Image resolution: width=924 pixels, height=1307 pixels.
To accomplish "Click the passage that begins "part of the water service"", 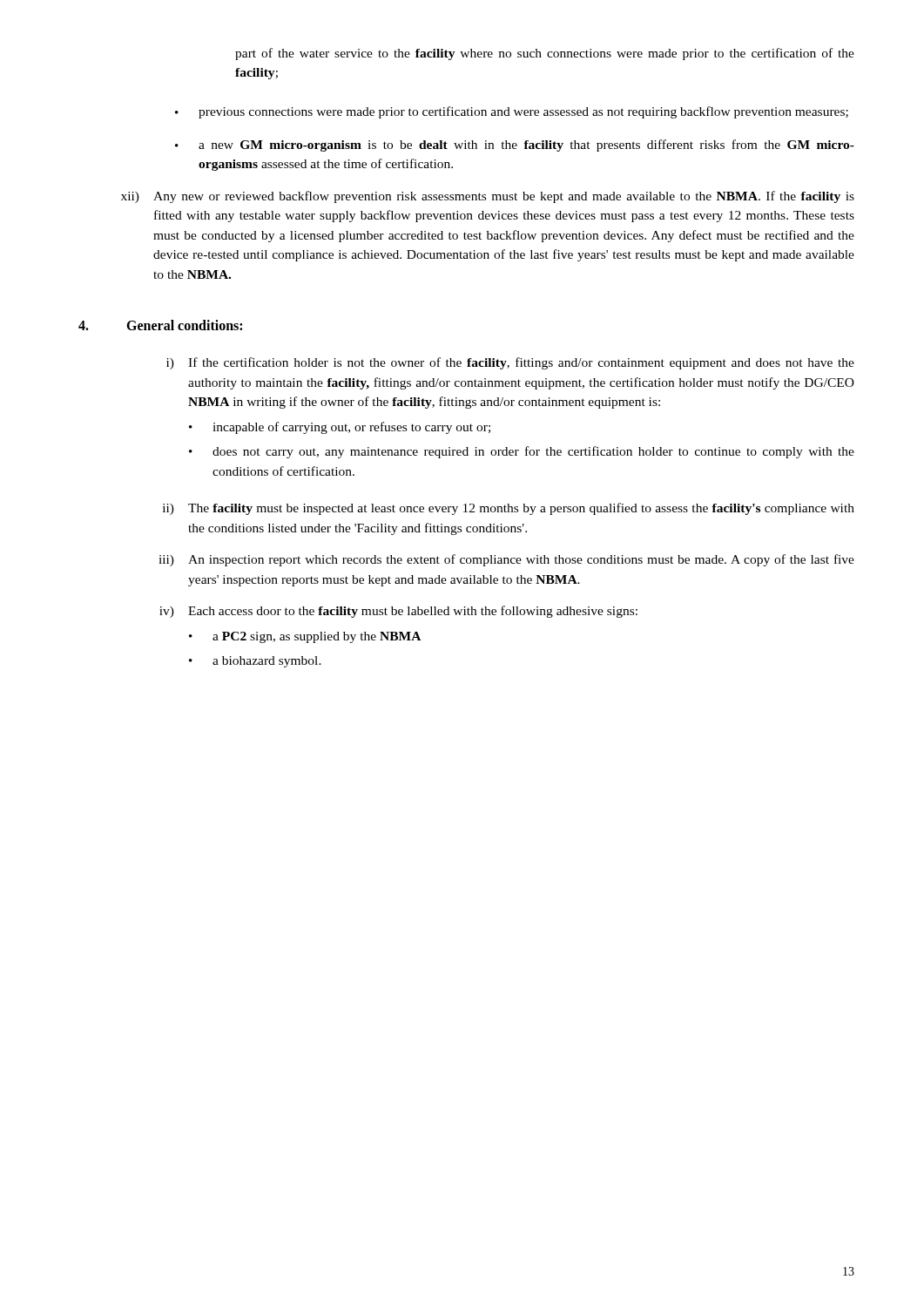I will (545, 63).
